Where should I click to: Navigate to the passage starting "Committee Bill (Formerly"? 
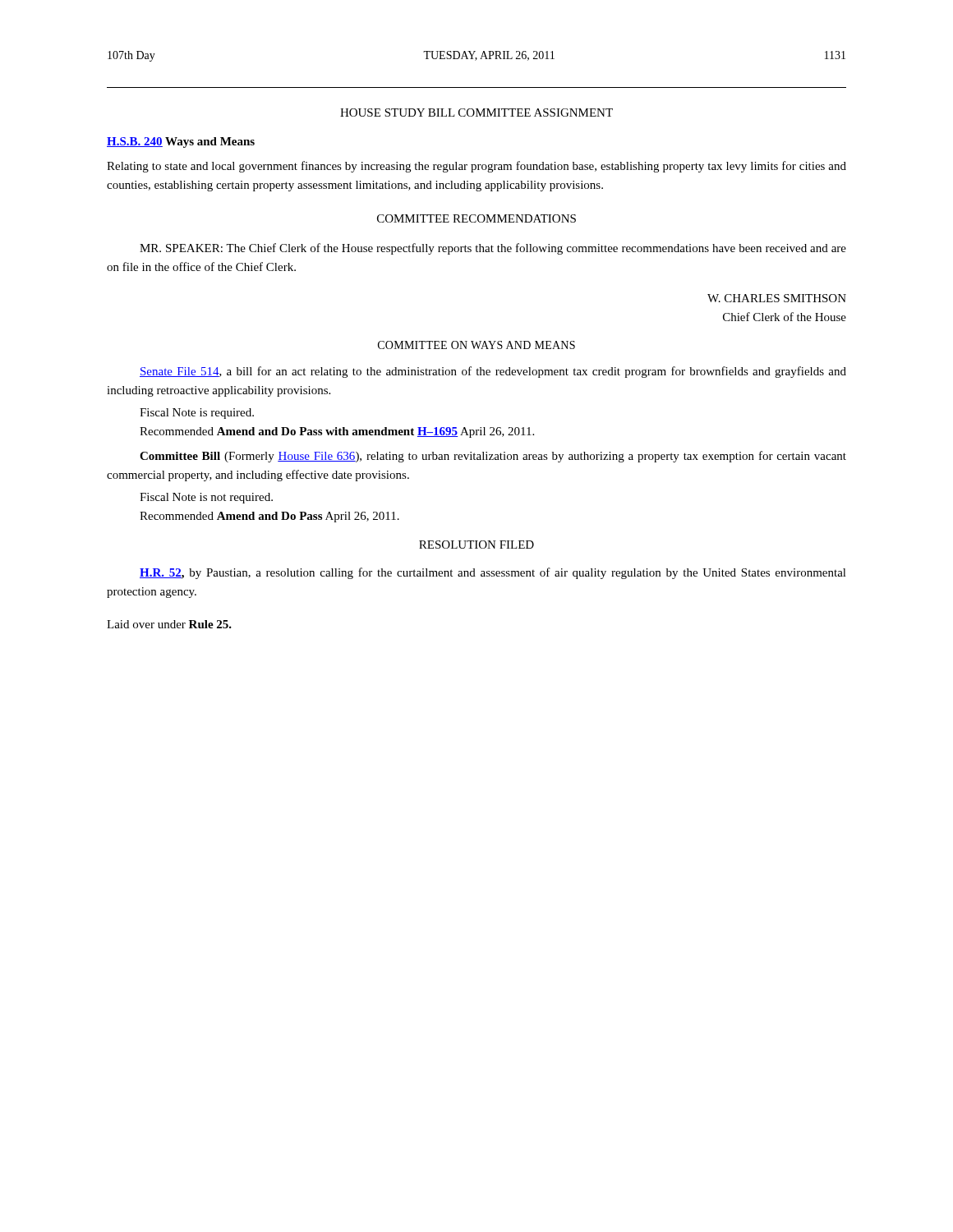(476, 465)
